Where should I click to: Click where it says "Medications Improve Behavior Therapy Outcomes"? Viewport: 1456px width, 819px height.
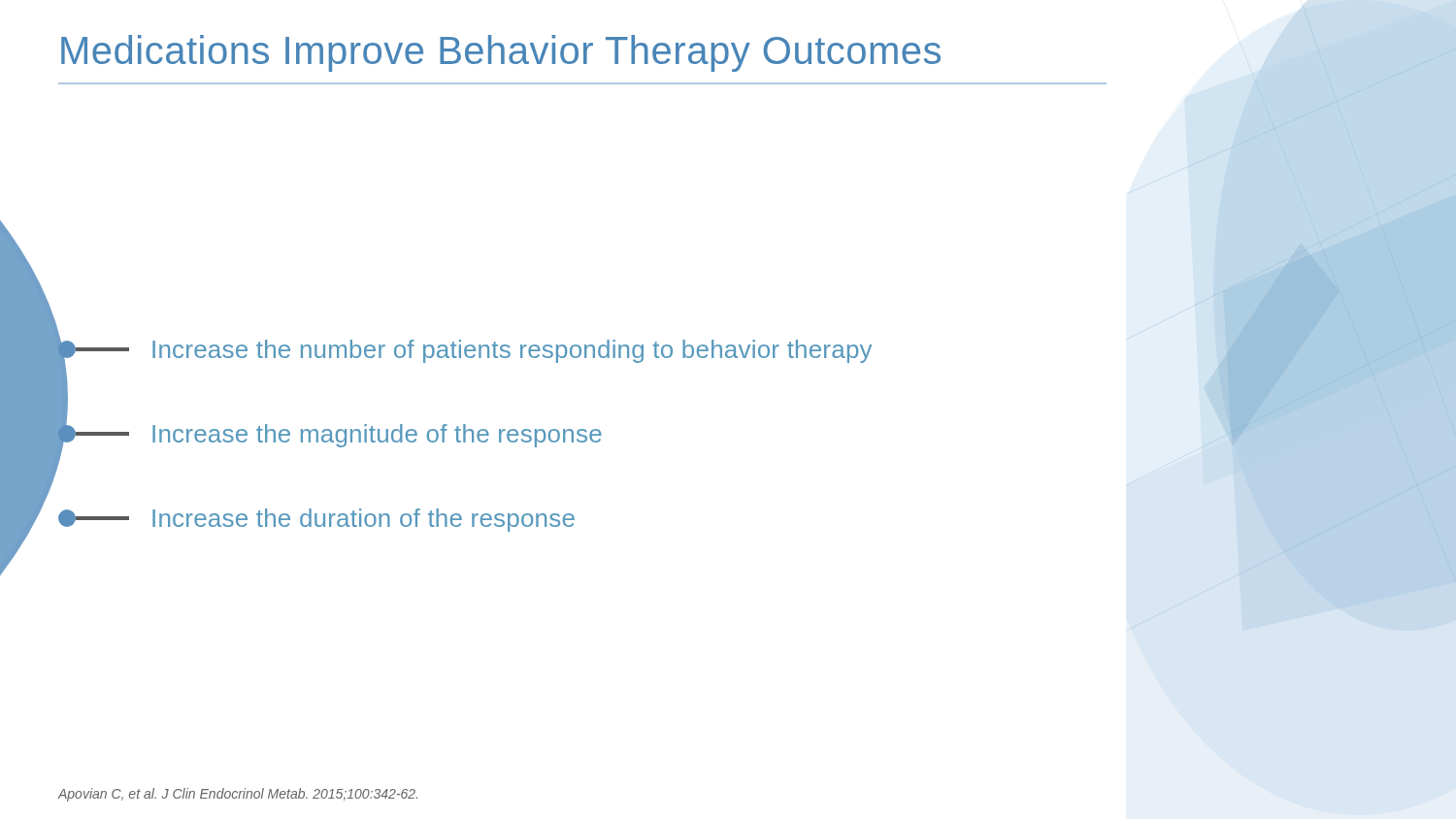pos(582,57)
